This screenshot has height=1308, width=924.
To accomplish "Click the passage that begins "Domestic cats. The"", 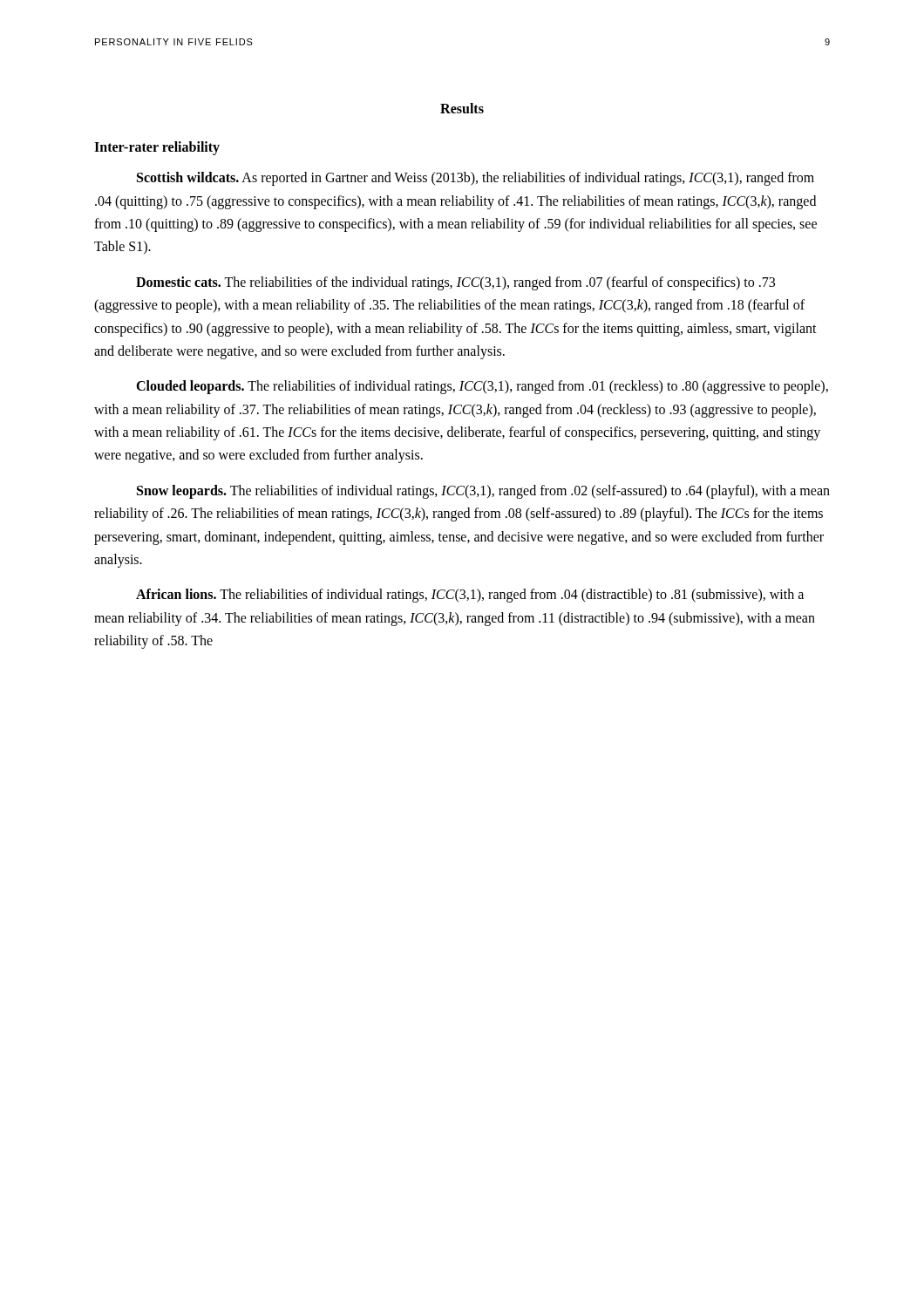I will [455, 316].
